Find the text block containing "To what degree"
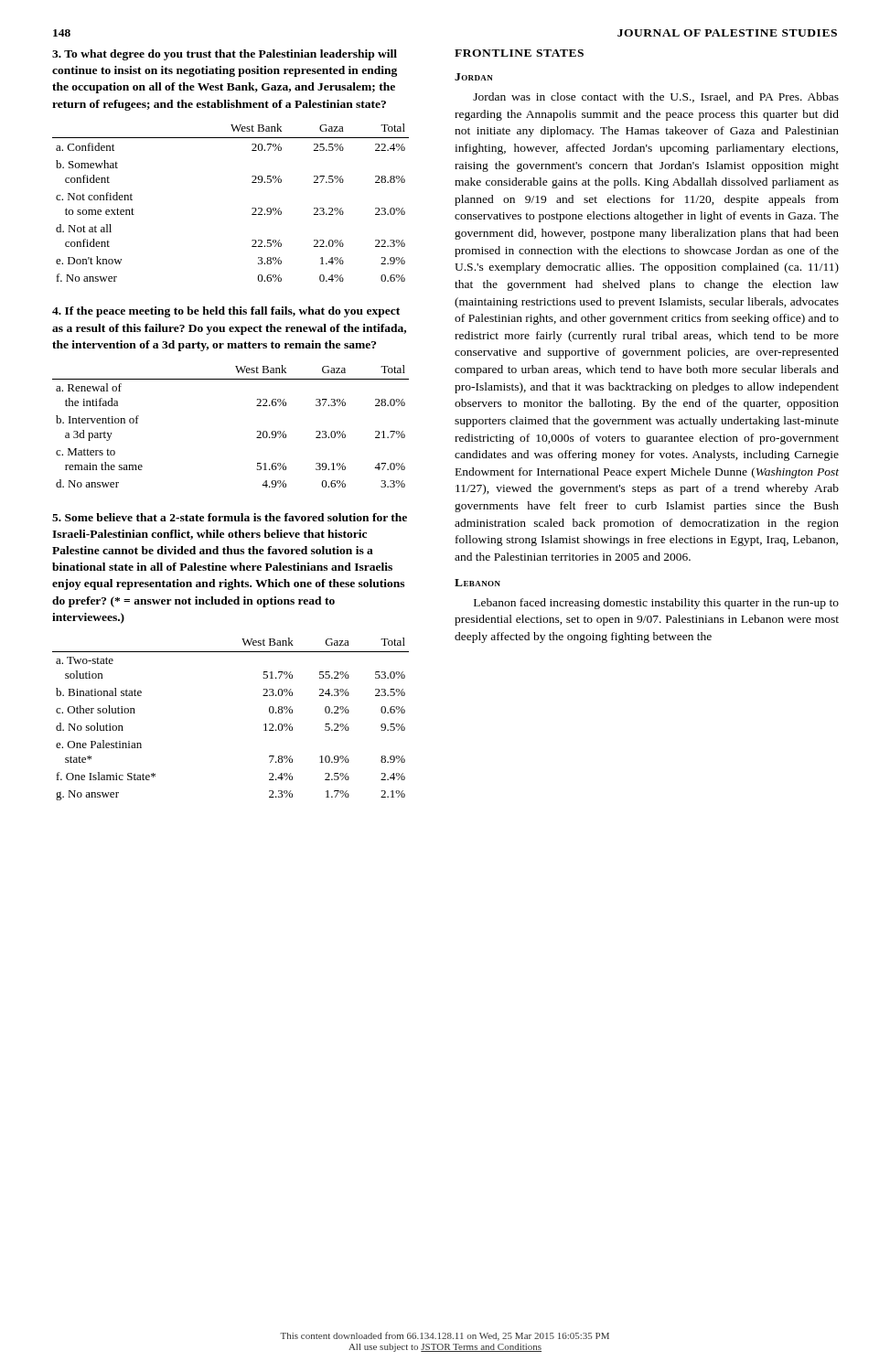890x1372 pixels. [x=225, y=55]
